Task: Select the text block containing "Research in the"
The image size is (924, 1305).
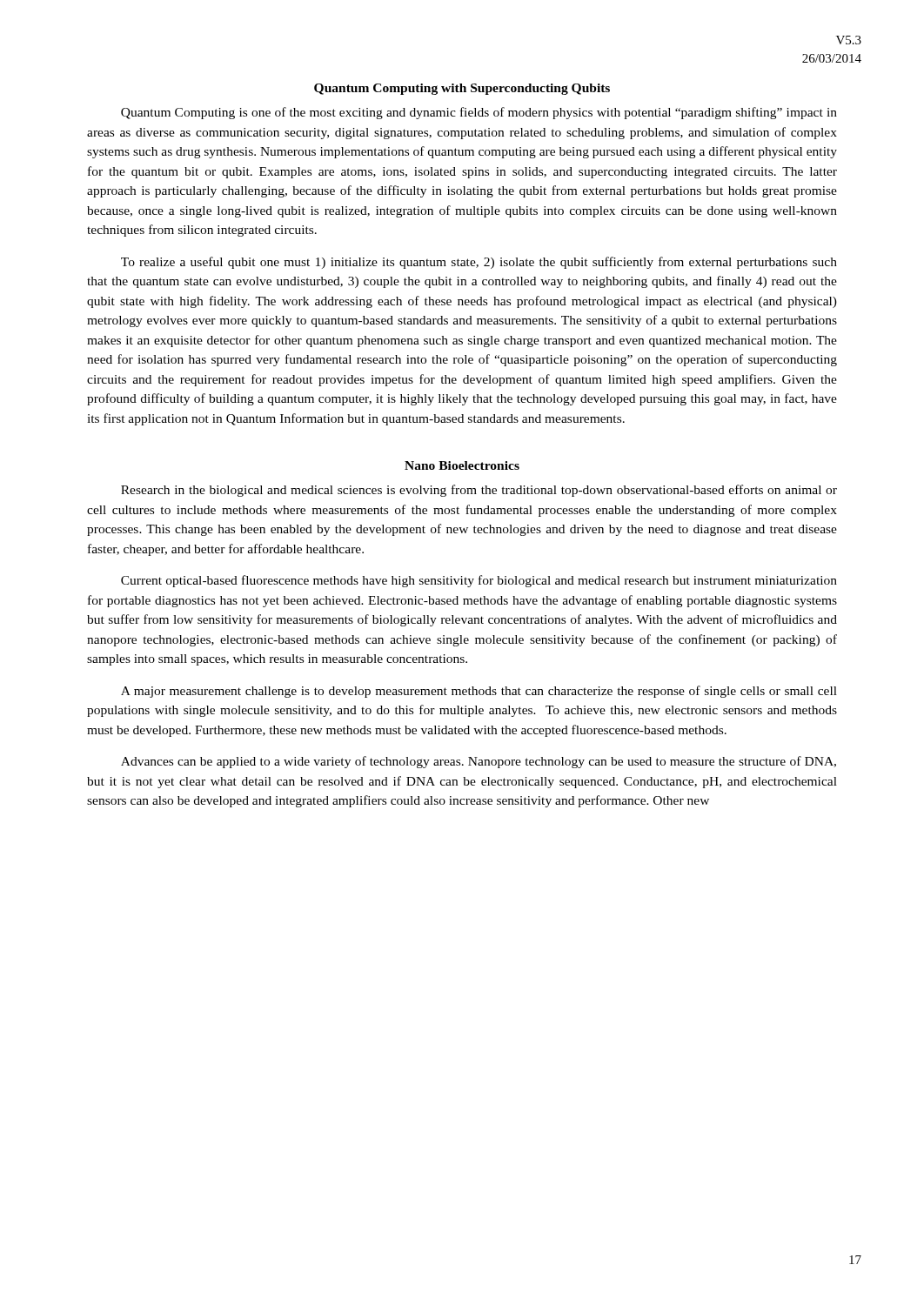Action: point(462,519)
